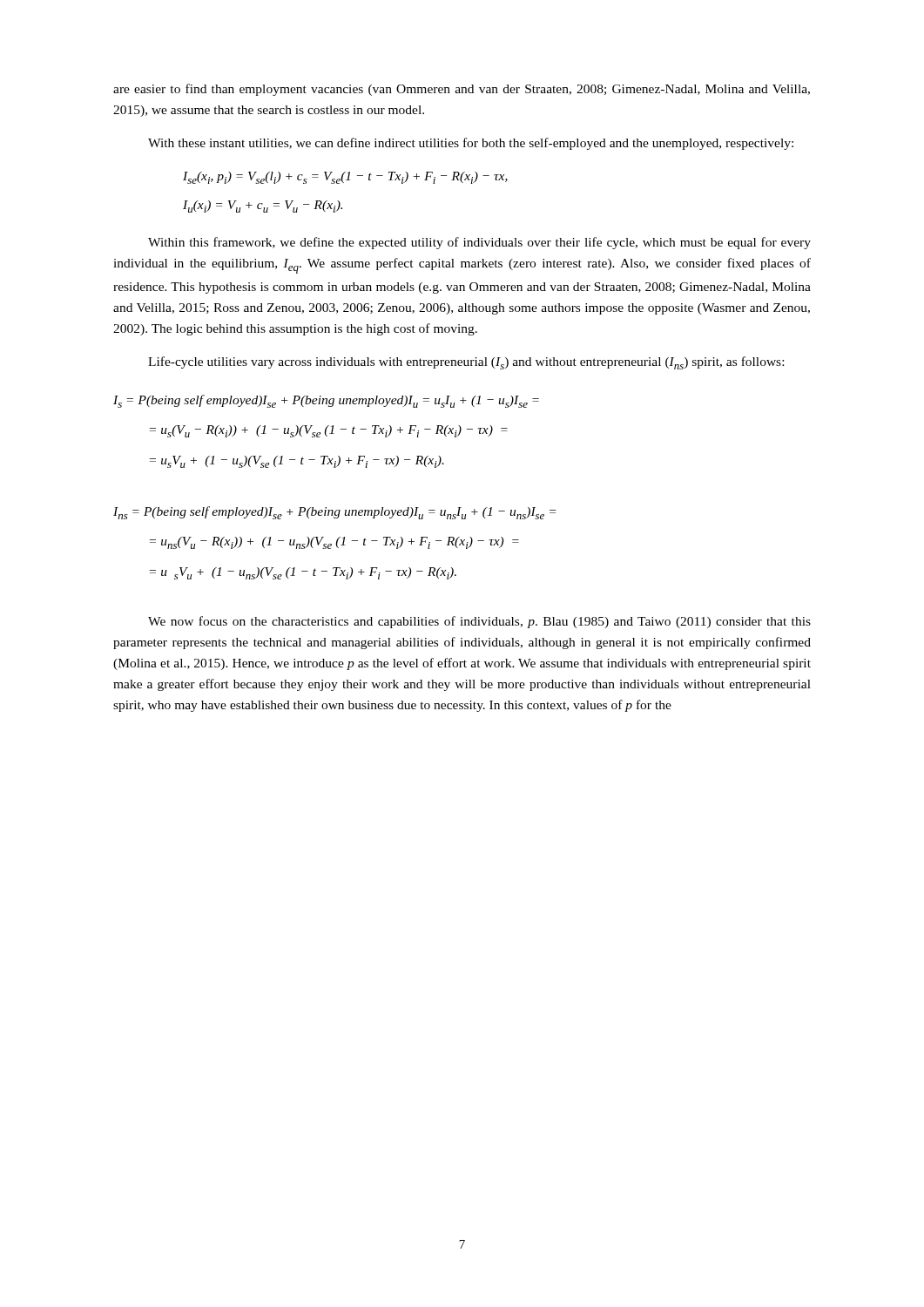Click the formula that begins "Iu(xi) = Vu + cu"

pyautogui.click(x=263, y=206)
